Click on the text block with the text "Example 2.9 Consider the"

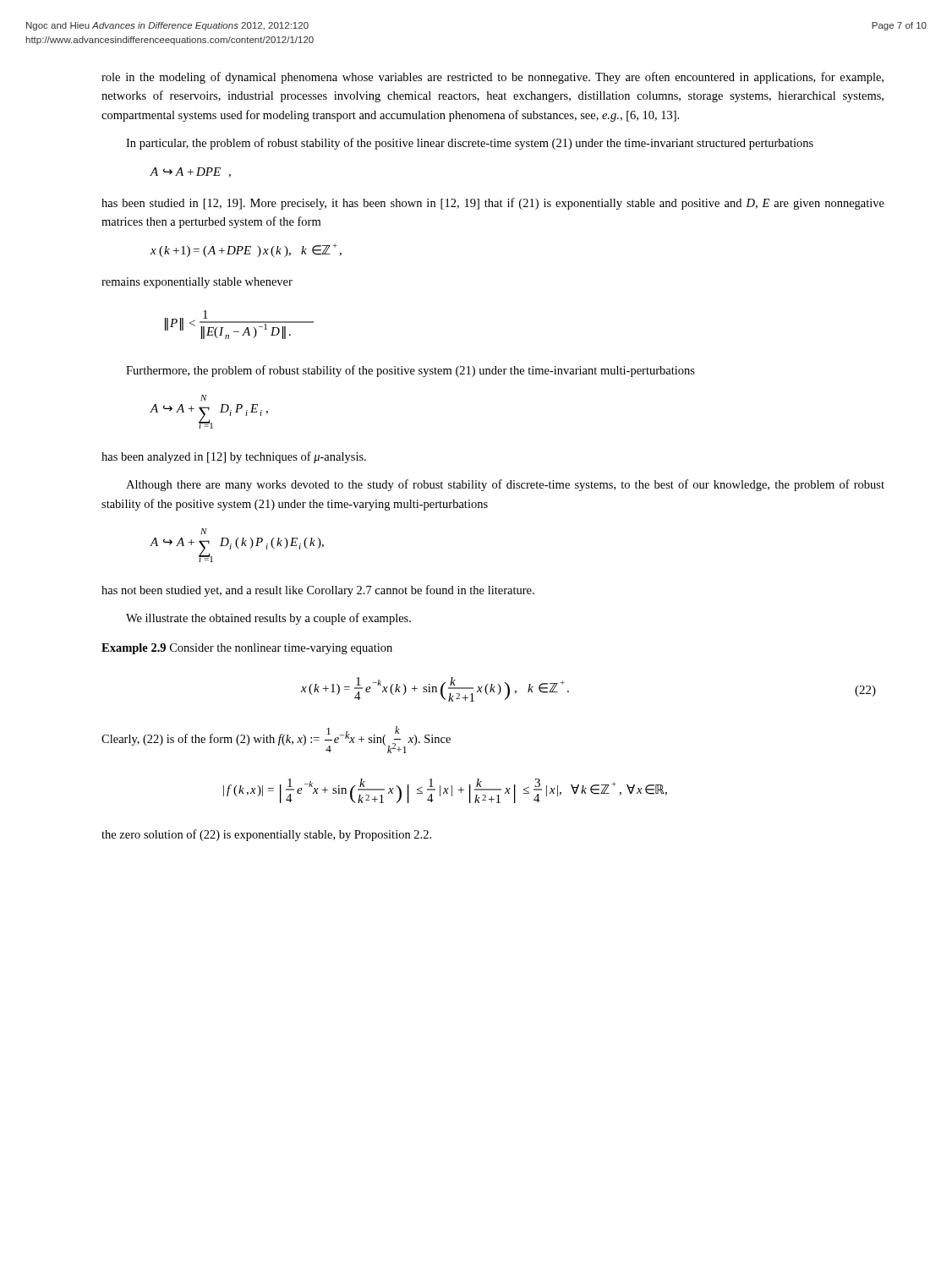tap(247, 649)
